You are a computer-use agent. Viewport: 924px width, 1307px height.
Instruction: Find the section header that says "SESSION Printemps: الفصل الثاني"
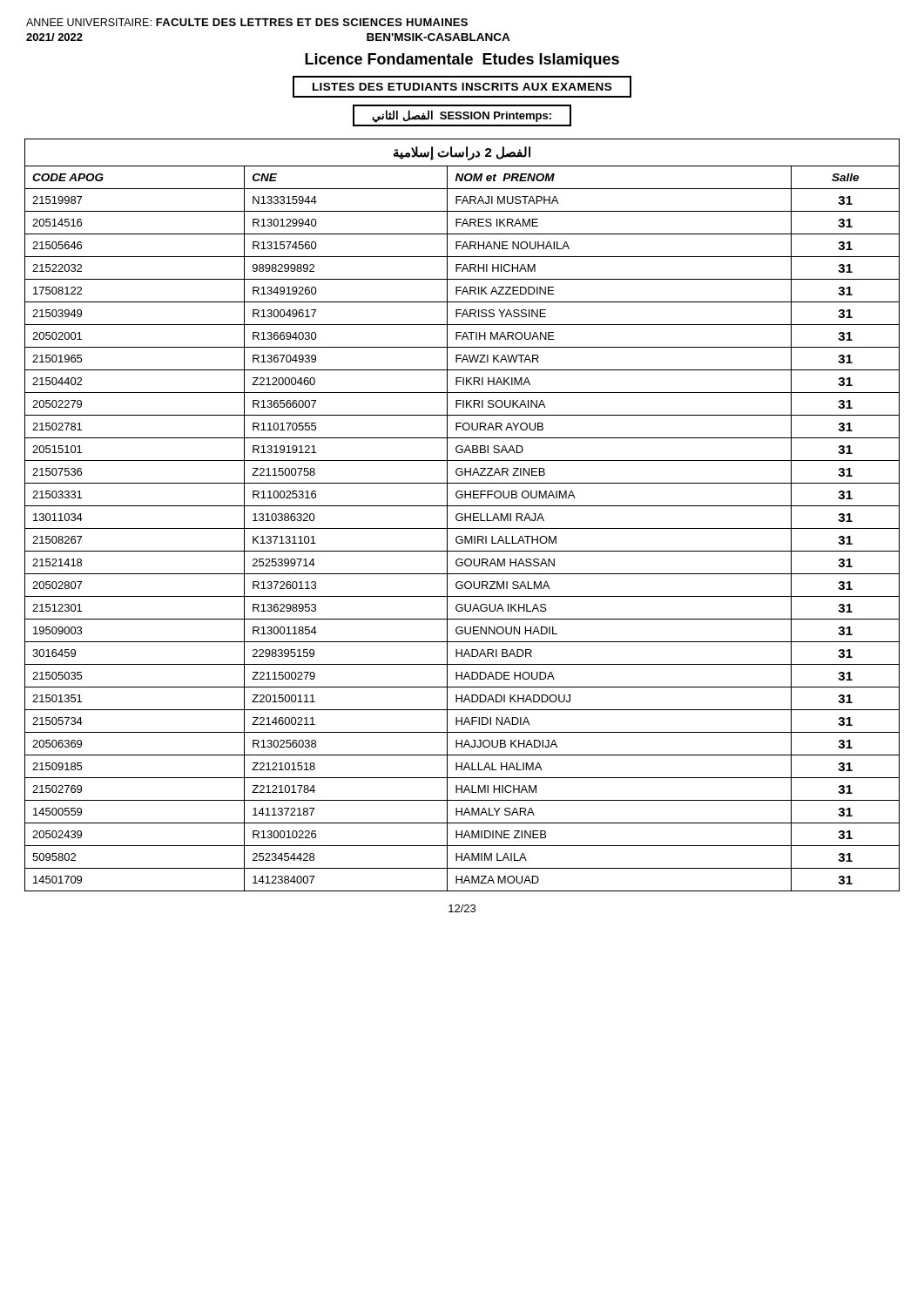pos(462,115)
